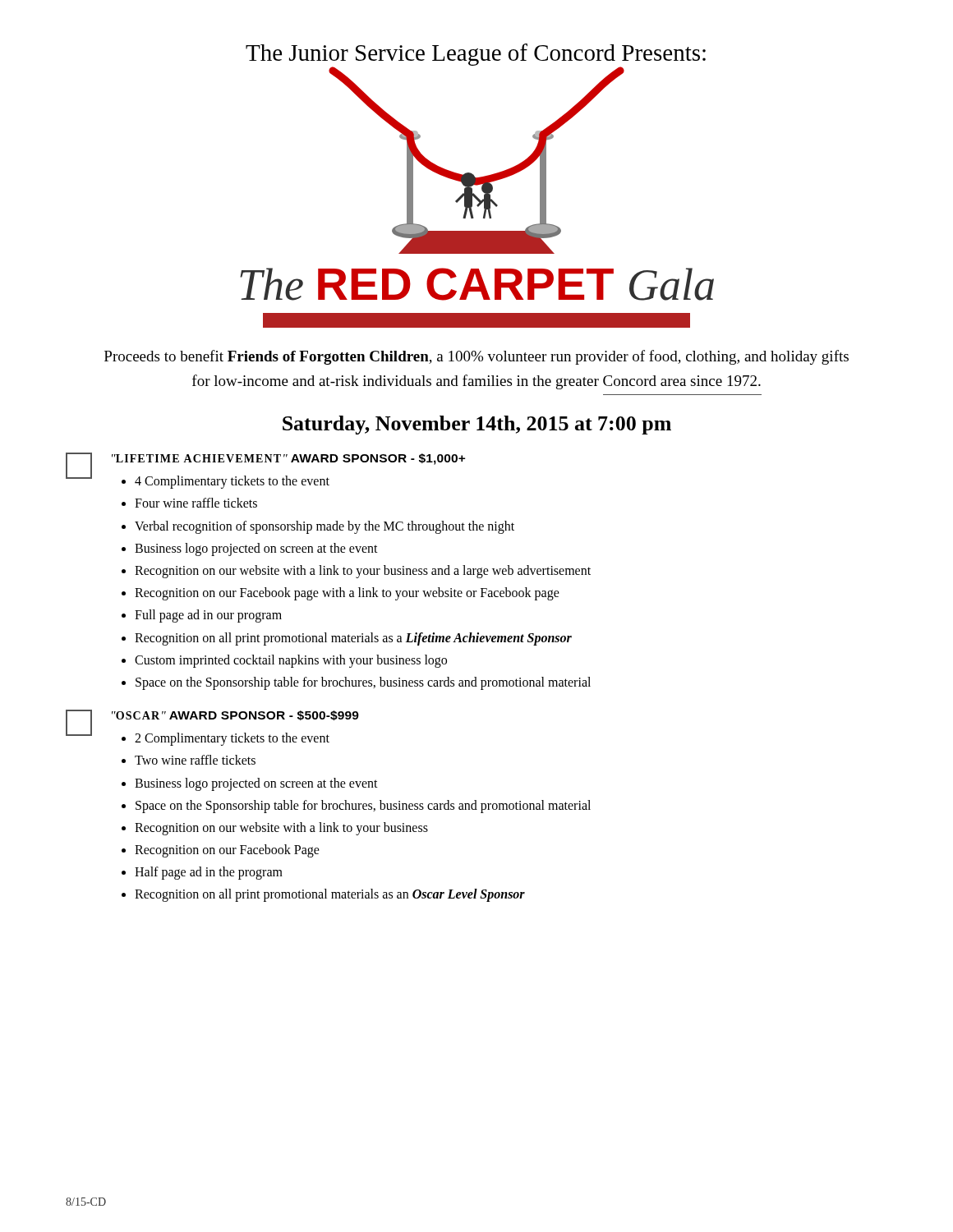The image size is (953, 1232).
Task: Select the text block starting "Proceeds to benefit Friends of Forgotten"
Action: point(476,372)
